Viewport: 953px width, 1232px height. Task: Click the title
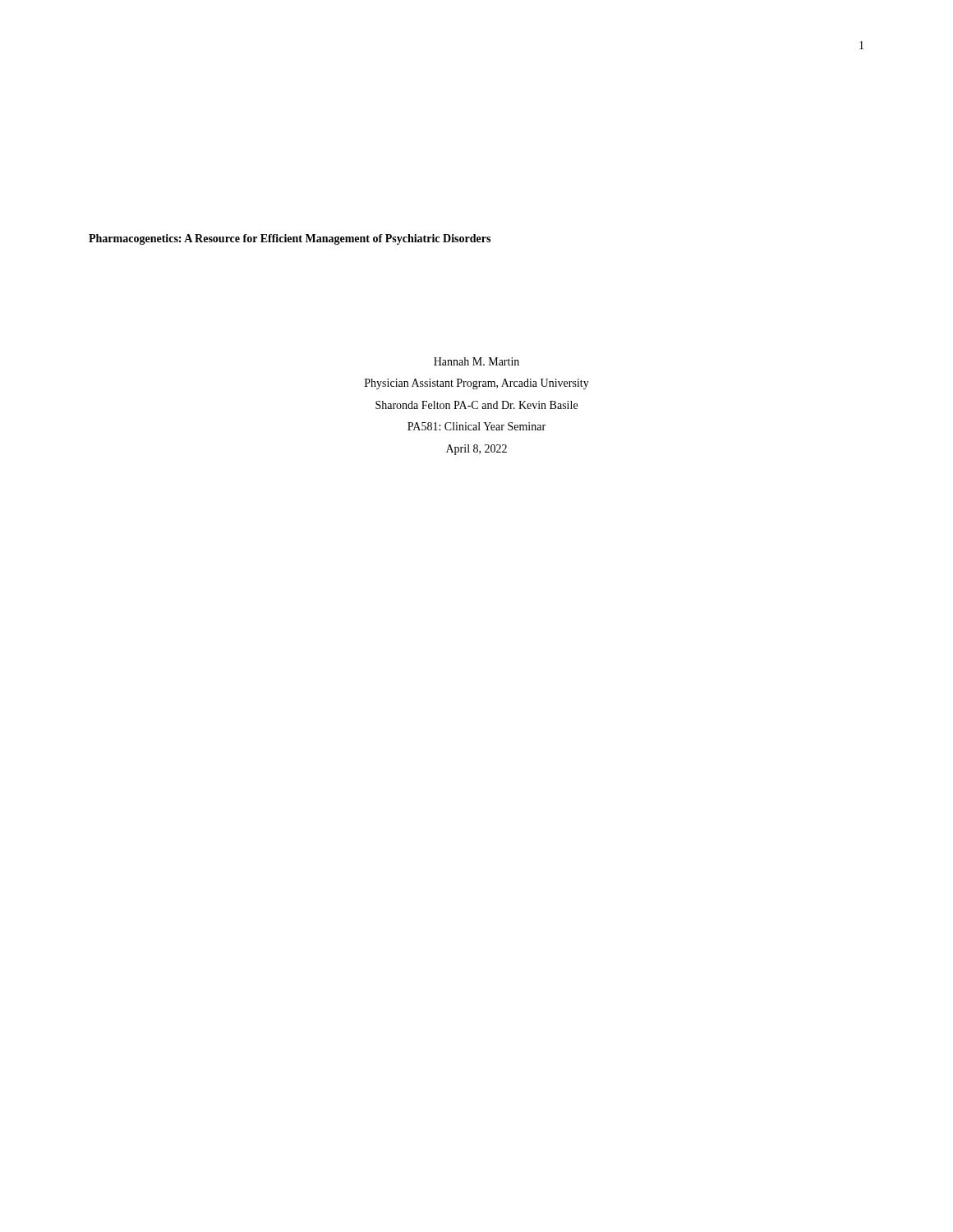click(x=290, y=239)
